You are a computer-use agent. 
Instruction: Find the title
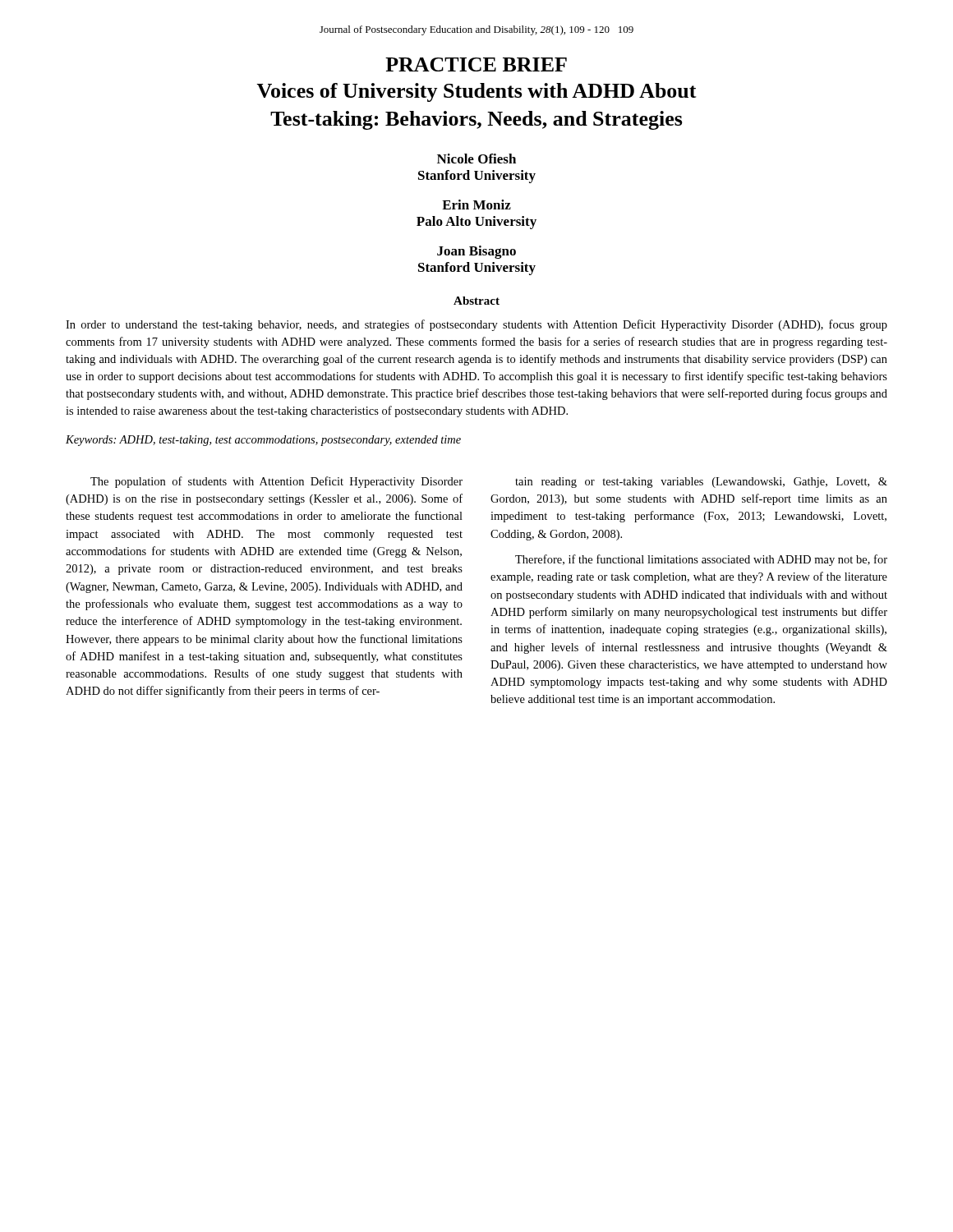(476, 93)
